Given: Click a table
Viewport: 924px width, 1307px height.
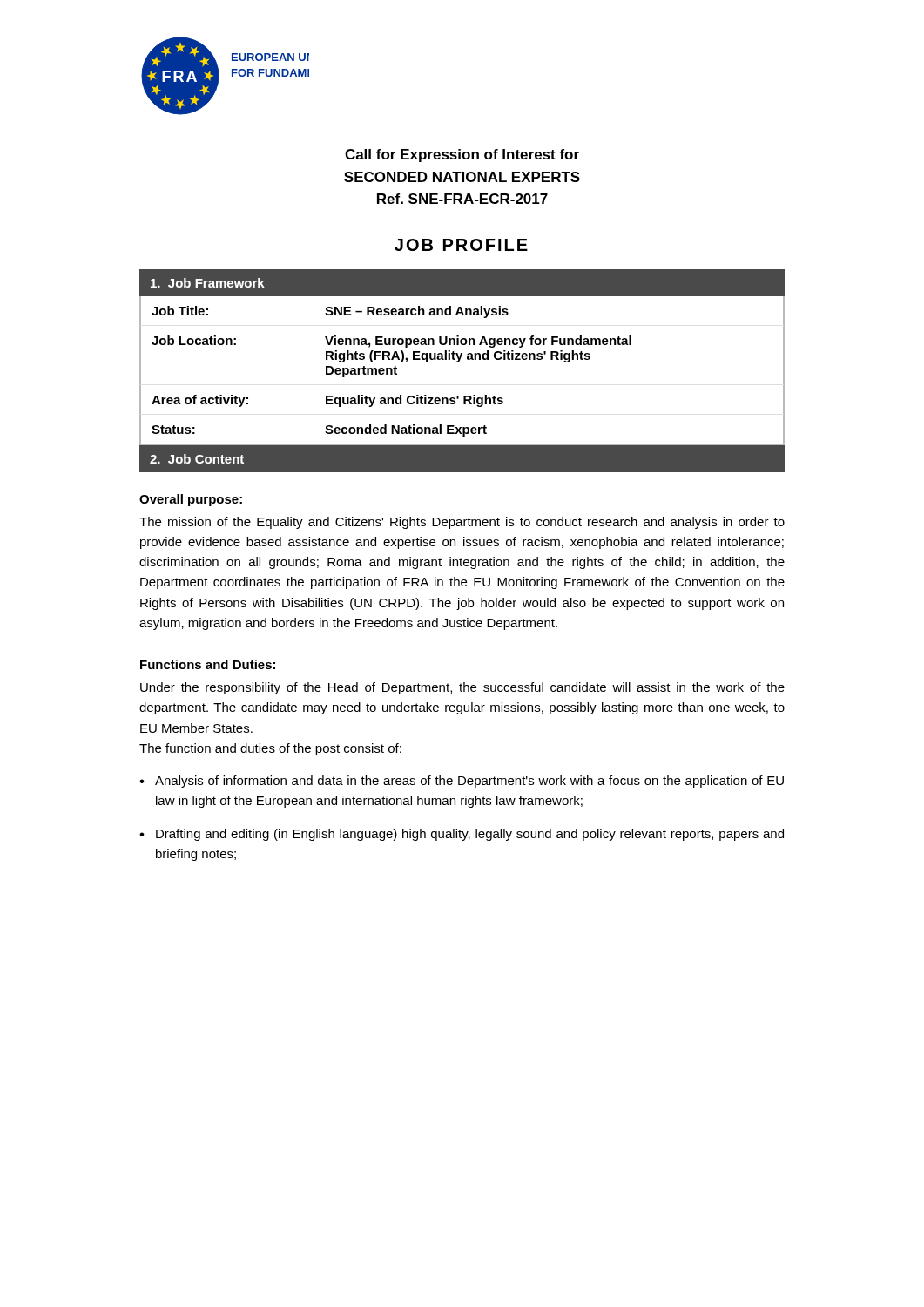Looking at the screenshot, I should 462,370.
